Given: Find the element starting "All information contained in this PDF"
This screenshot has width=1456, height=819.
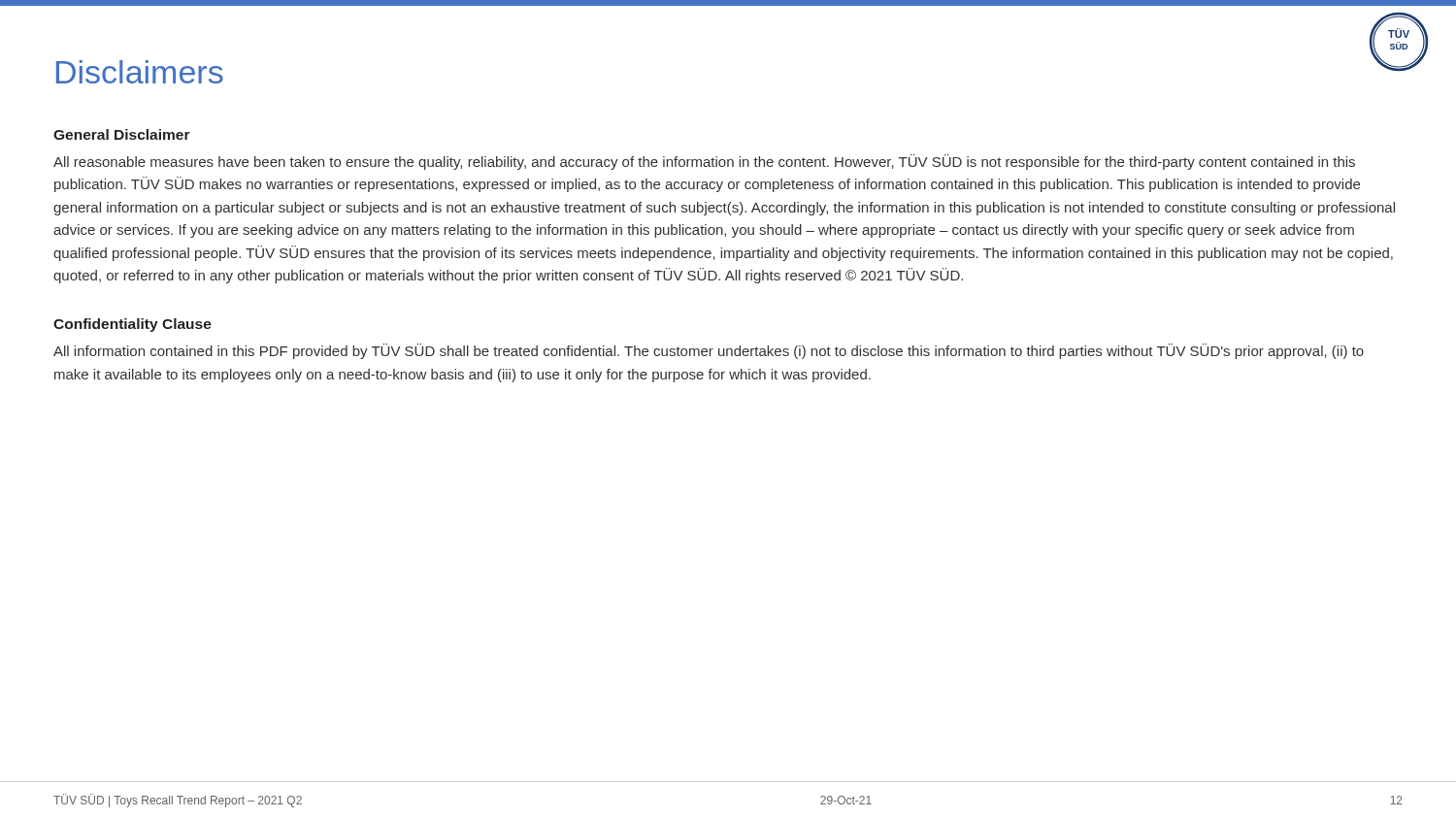Looking at the screenshot, I should [x=709, y=362].
